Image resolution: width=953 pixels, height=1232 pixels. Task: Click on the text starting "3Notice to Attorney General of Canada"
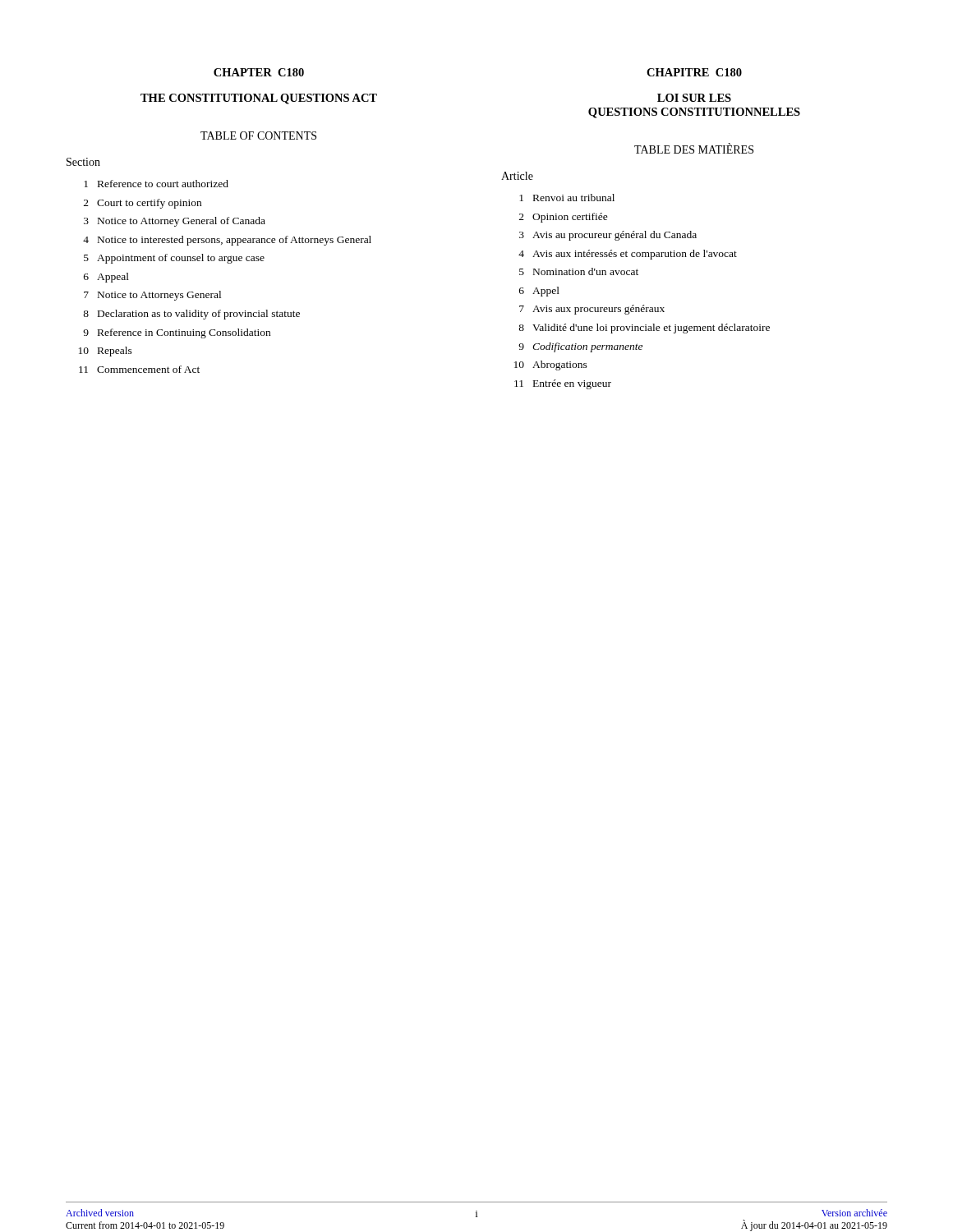(x=259, y=221)
